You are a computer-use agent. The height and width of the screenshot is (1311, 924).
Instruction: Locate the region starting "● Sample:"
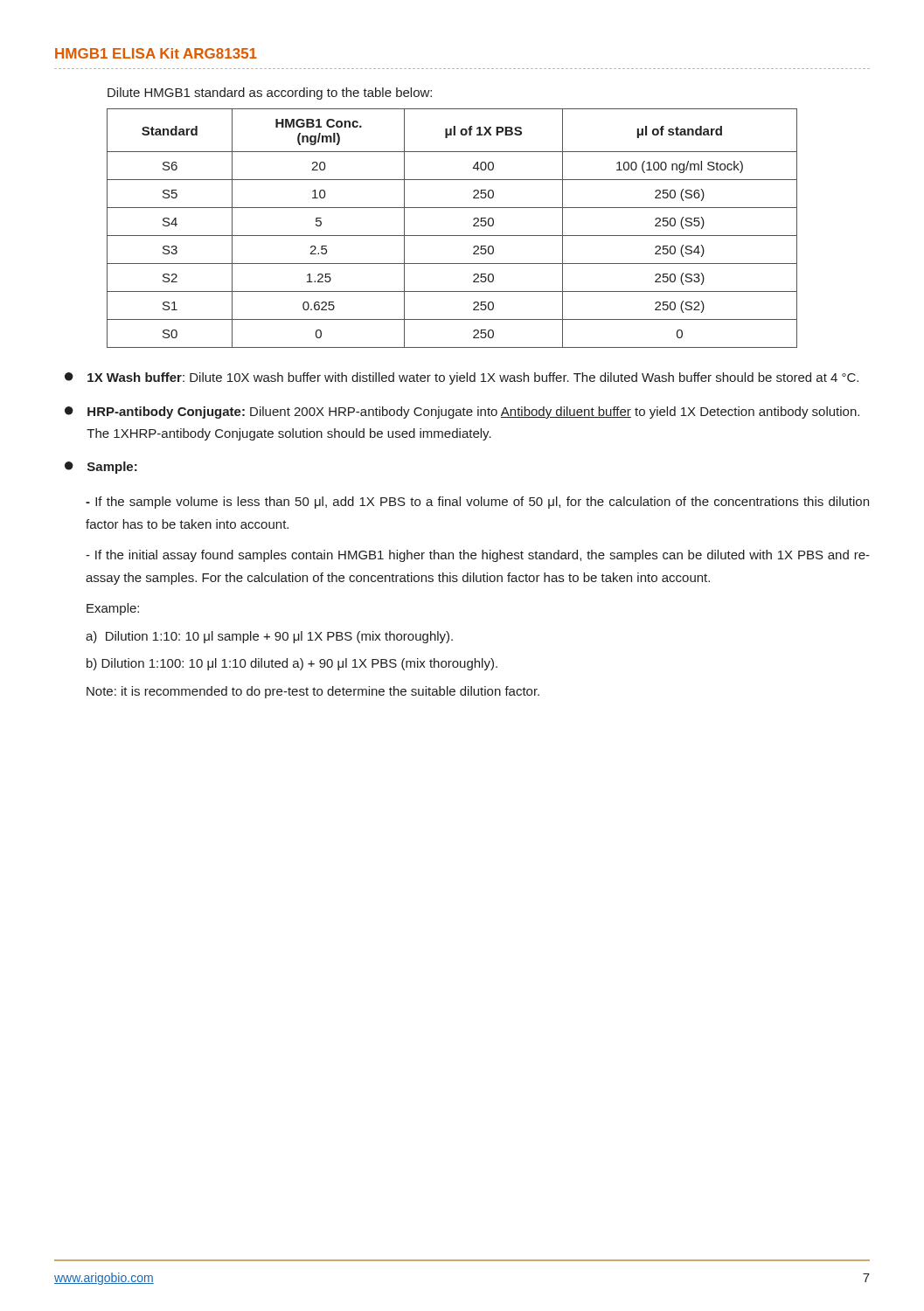[101, 468]
